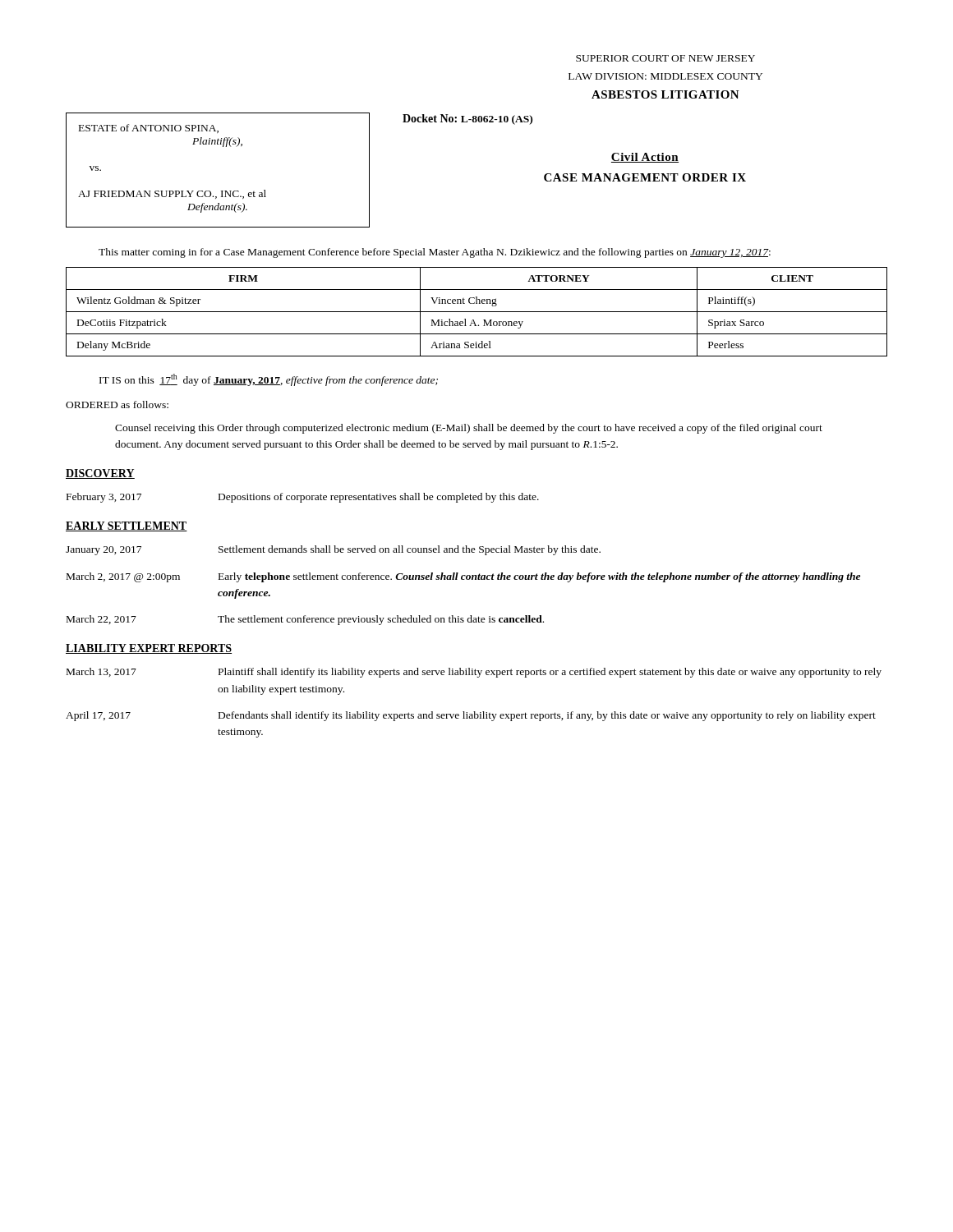This screenshot has width=953, height=1232.
Task: Locate the block starting "March 22, 2017 The settlement conference previously scheduled"
Action: (x=476, y=620)
